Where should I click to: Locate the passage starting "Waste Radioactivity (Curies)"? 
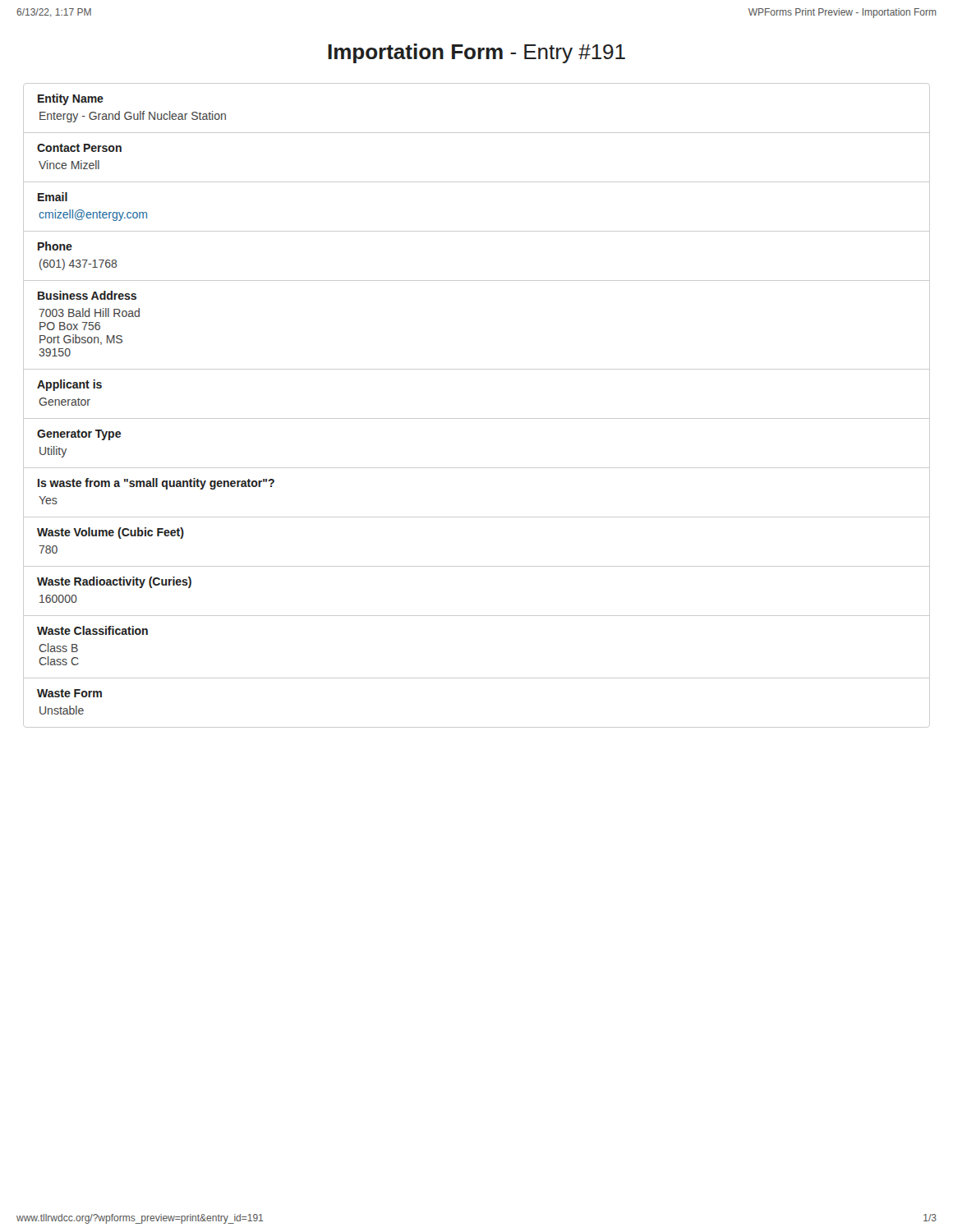click(114, 582)
